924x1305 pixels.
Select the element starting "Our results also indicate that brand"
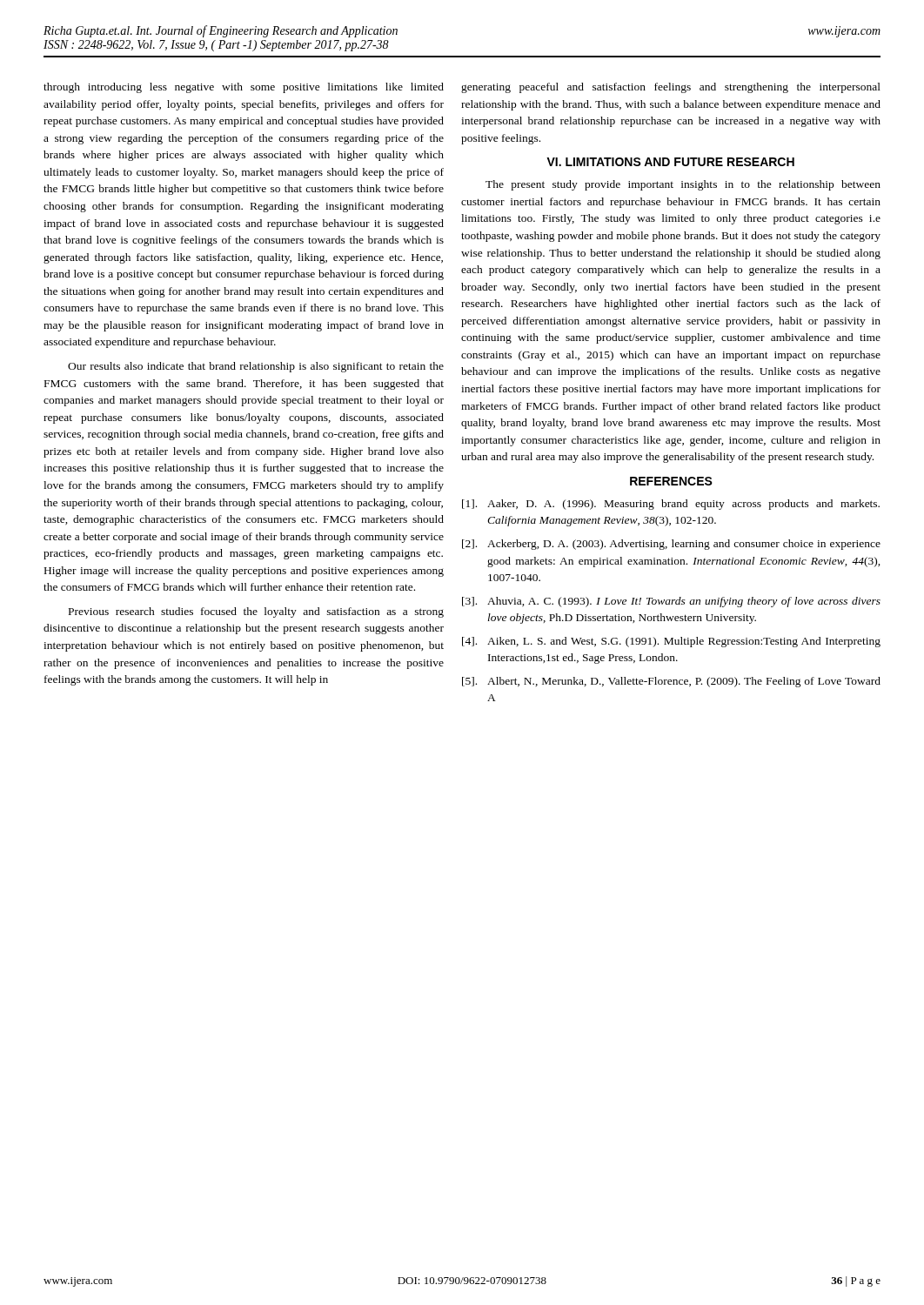tap(244, 477)
